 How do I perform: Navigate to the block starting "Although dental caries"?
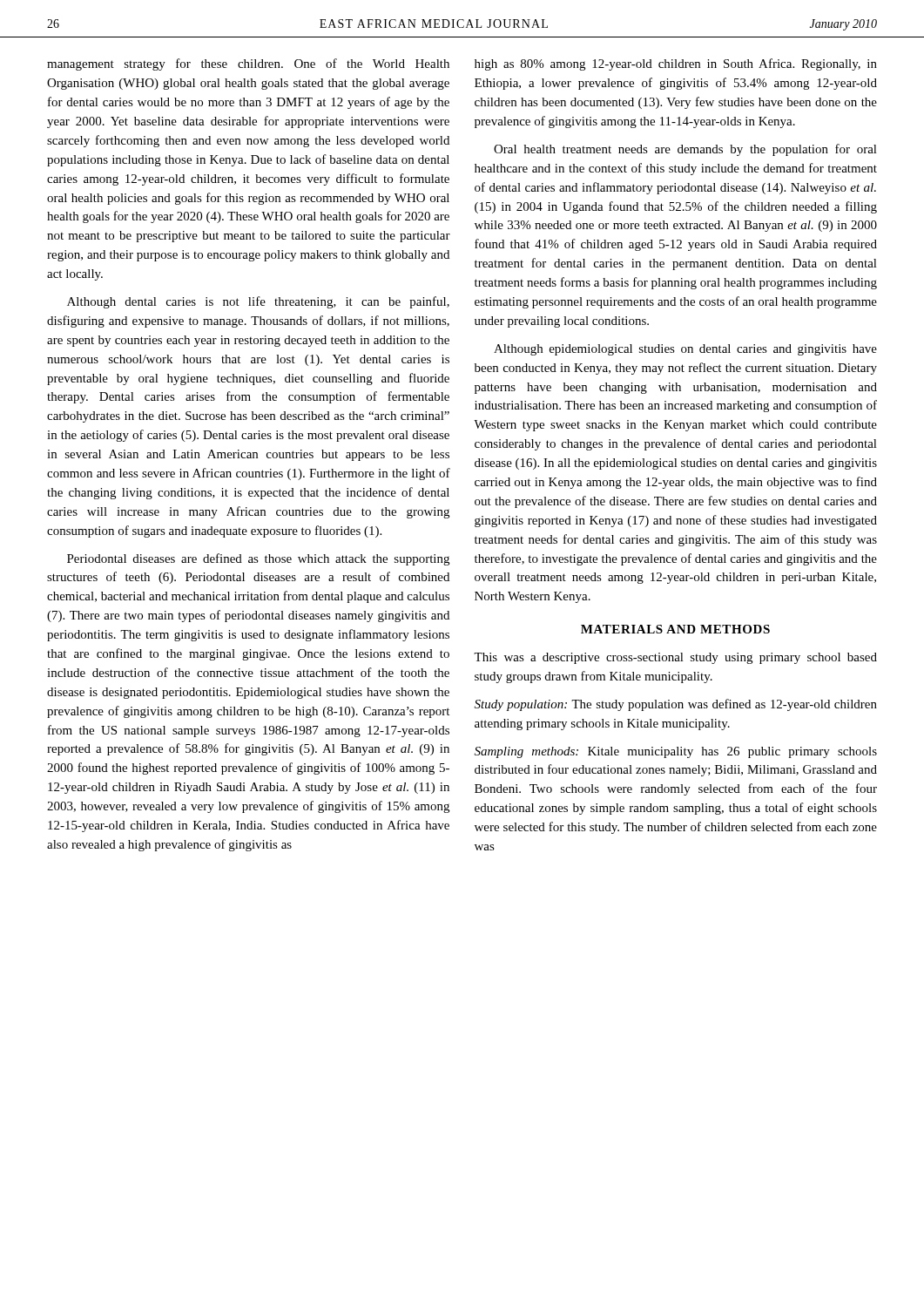pyautogui.click(x=248, y=417)
